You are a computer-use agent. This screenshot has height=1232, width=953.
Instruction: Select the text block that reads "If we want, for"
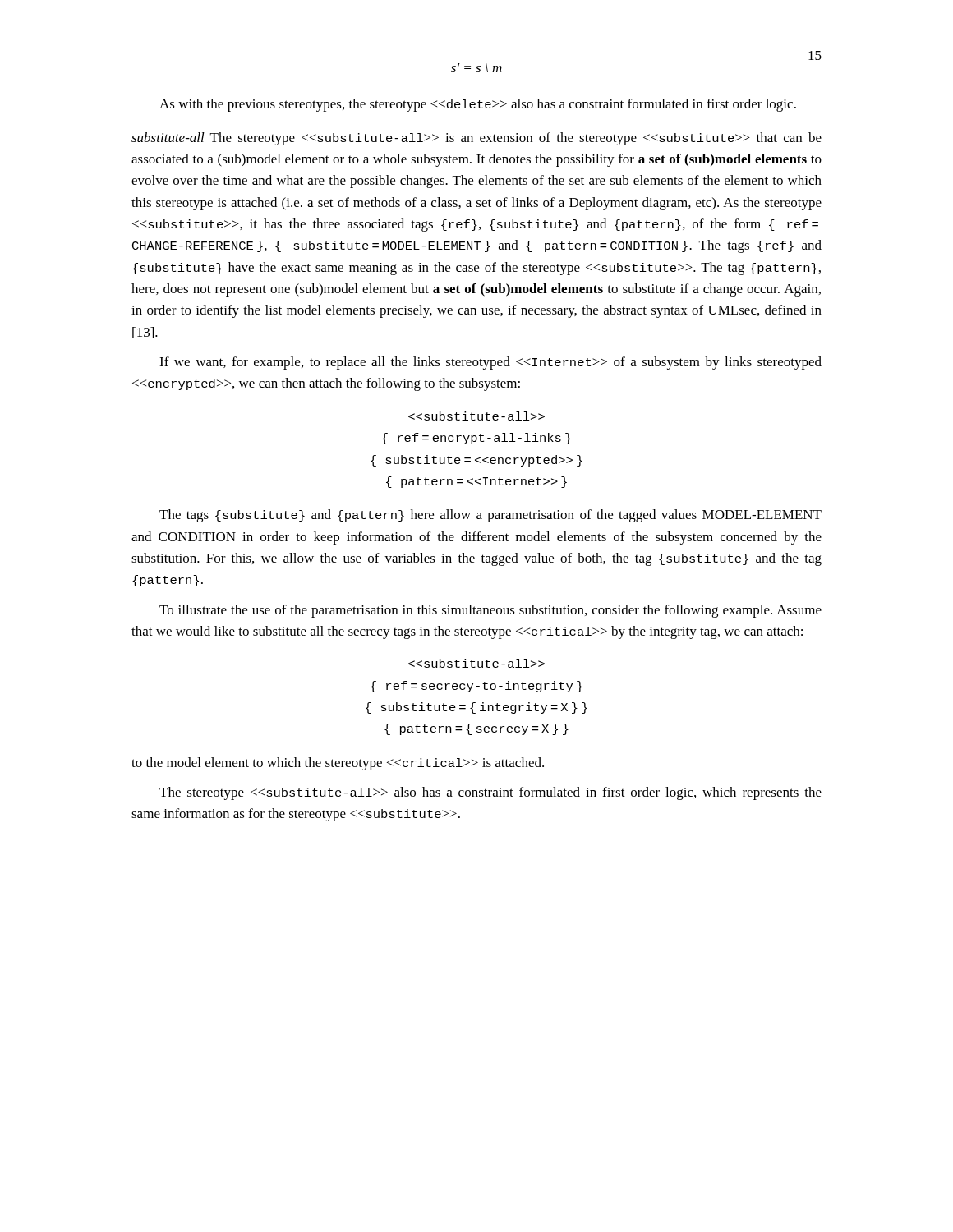click(x=476, y=373)
